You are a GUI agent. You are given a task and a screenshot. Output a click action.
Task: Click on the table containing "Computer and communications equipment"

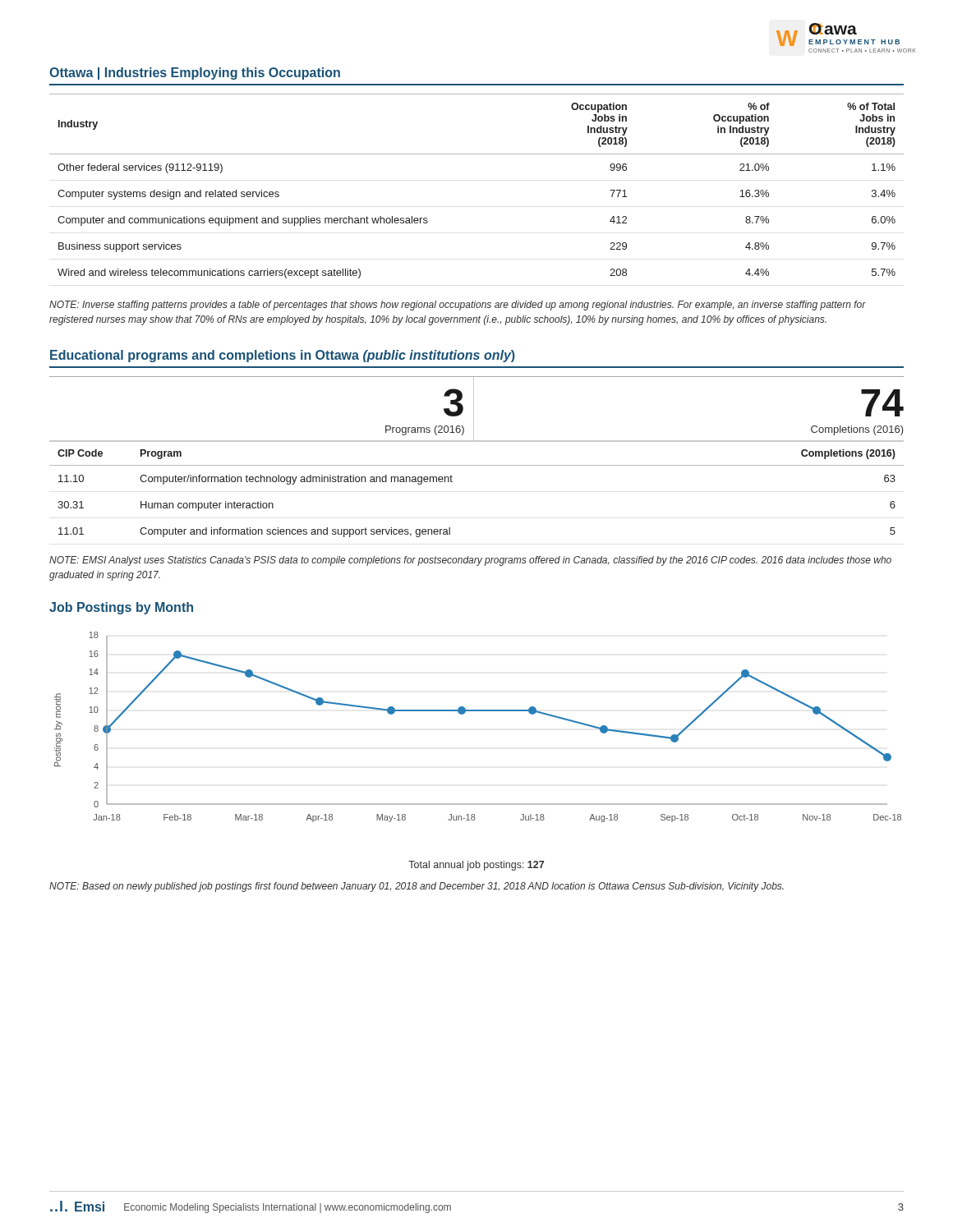[x=476, y=190]
